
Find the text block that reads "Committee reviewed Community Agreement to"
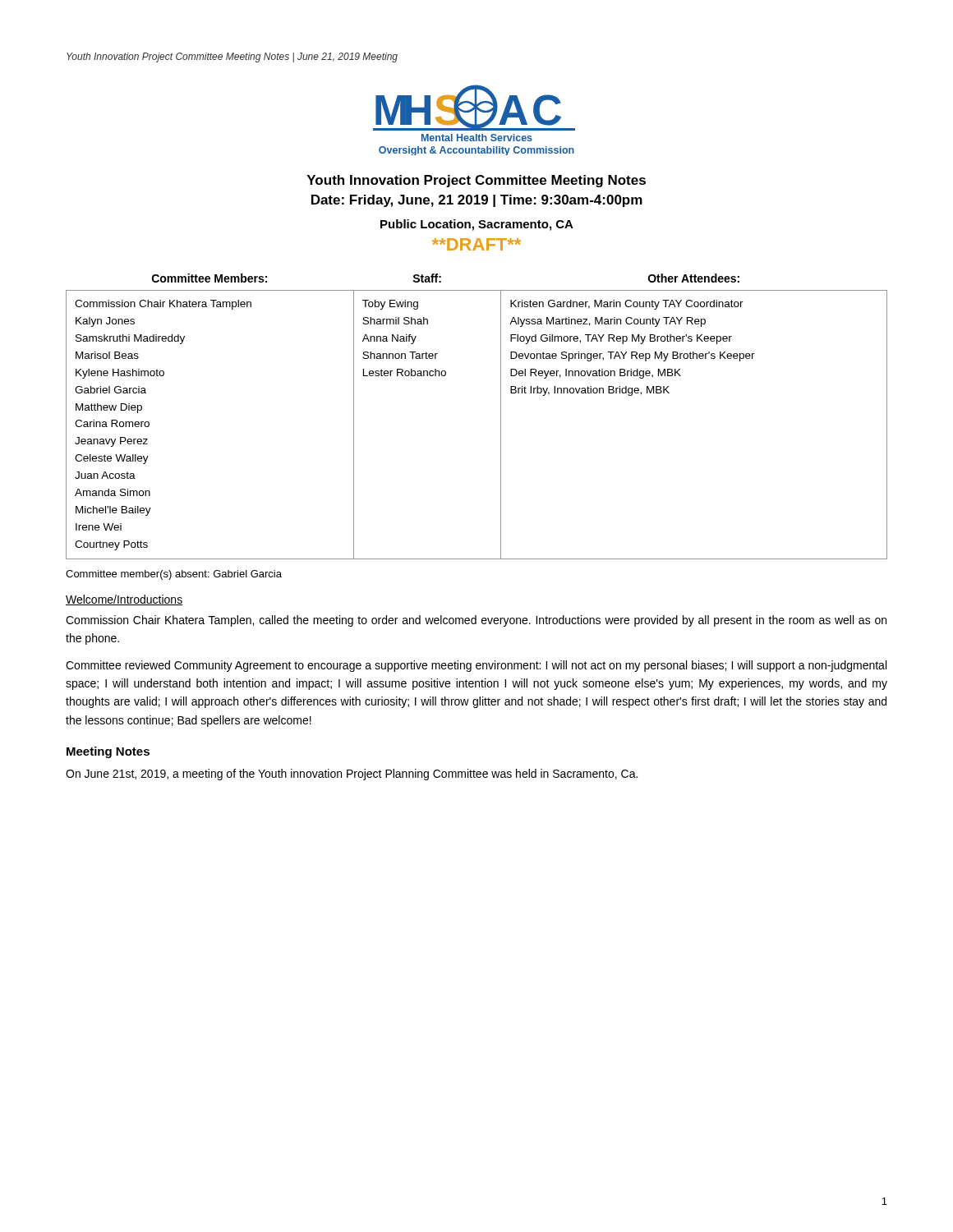point(476,693)
